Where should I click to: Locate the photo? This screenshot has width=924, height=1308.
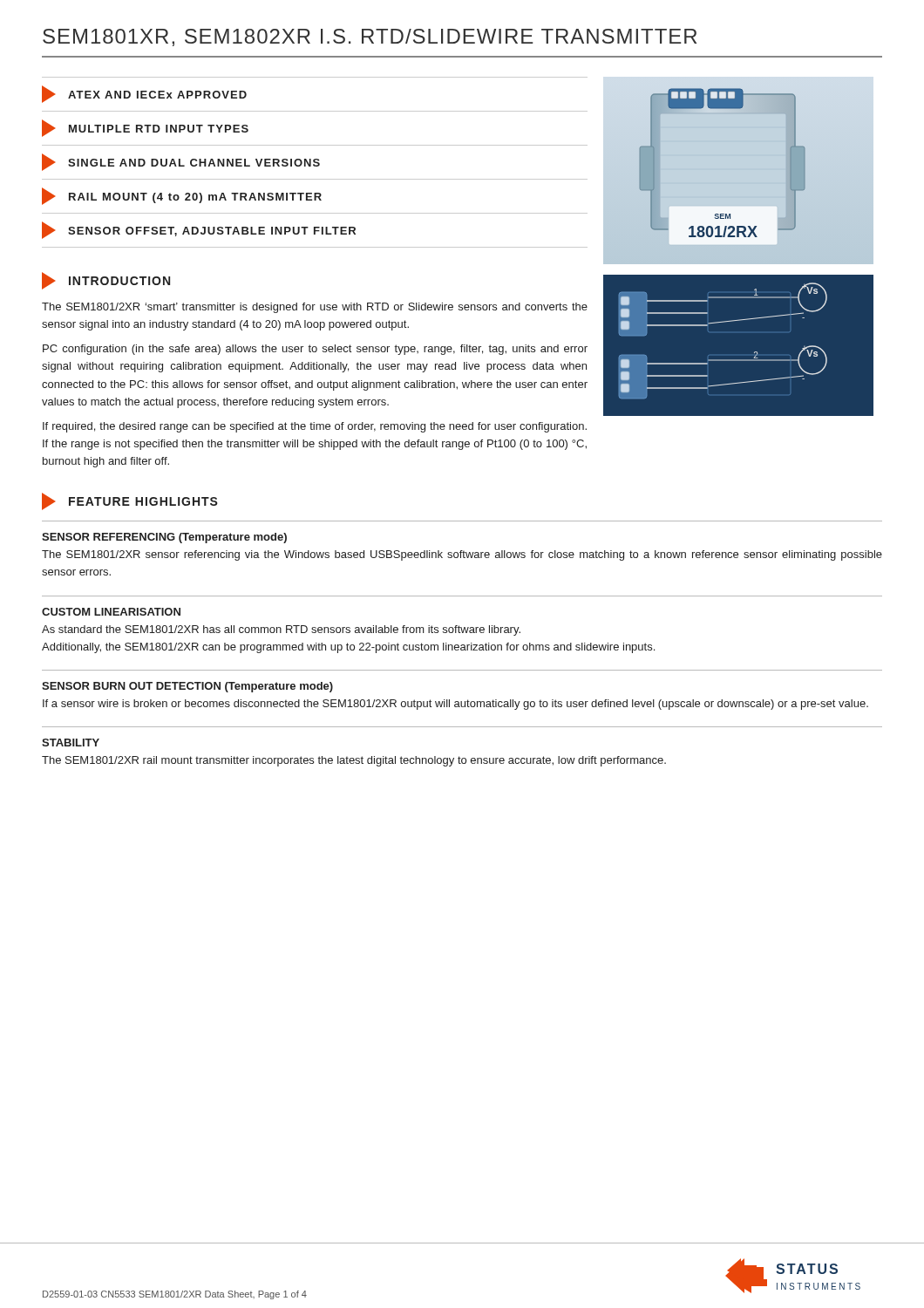743,170
